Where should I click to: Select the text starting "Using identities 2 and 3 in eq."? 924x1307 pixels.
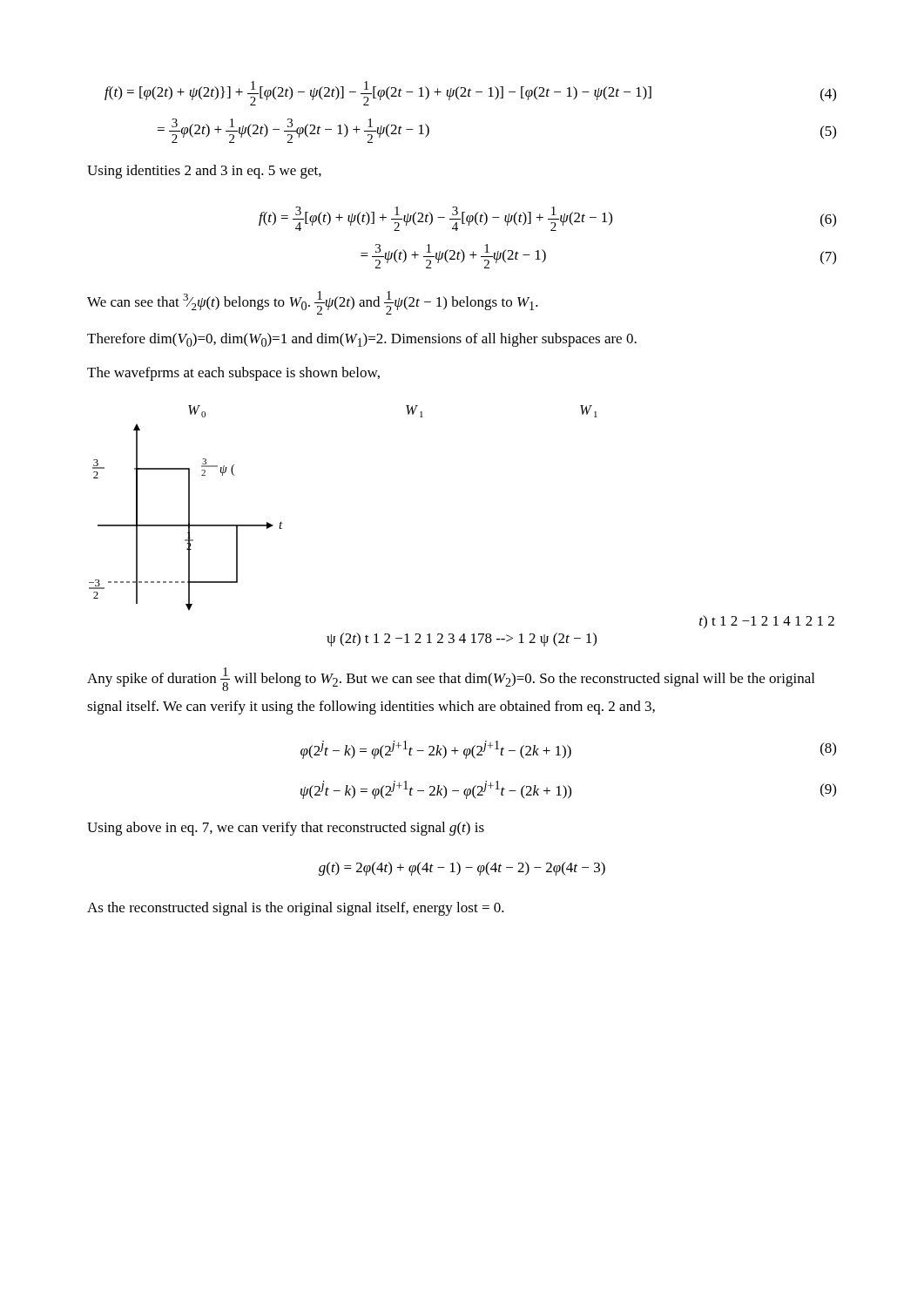coord(204,170)
